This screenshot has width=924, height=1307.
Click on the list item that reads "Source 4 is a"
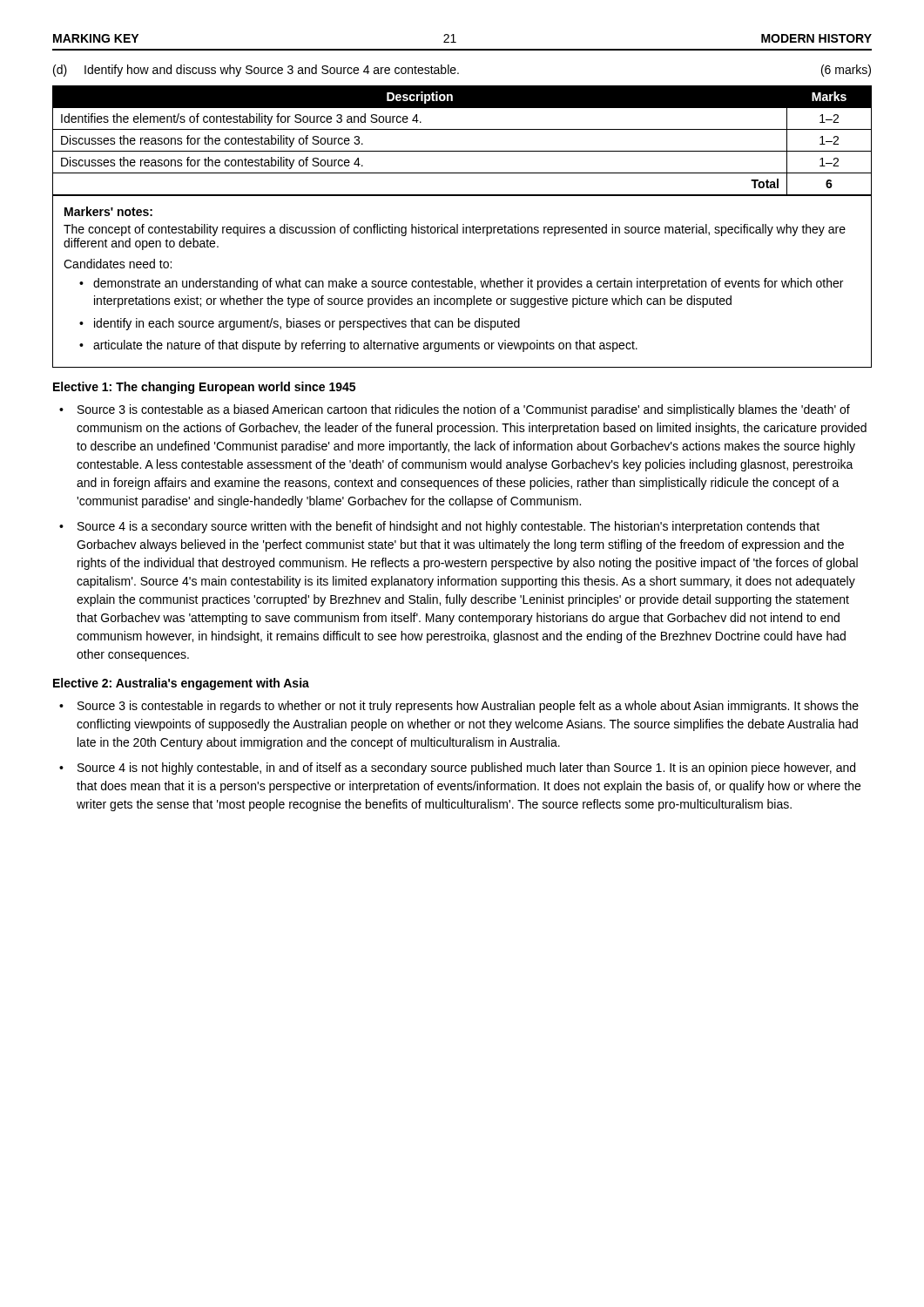(x=467, y=591)
